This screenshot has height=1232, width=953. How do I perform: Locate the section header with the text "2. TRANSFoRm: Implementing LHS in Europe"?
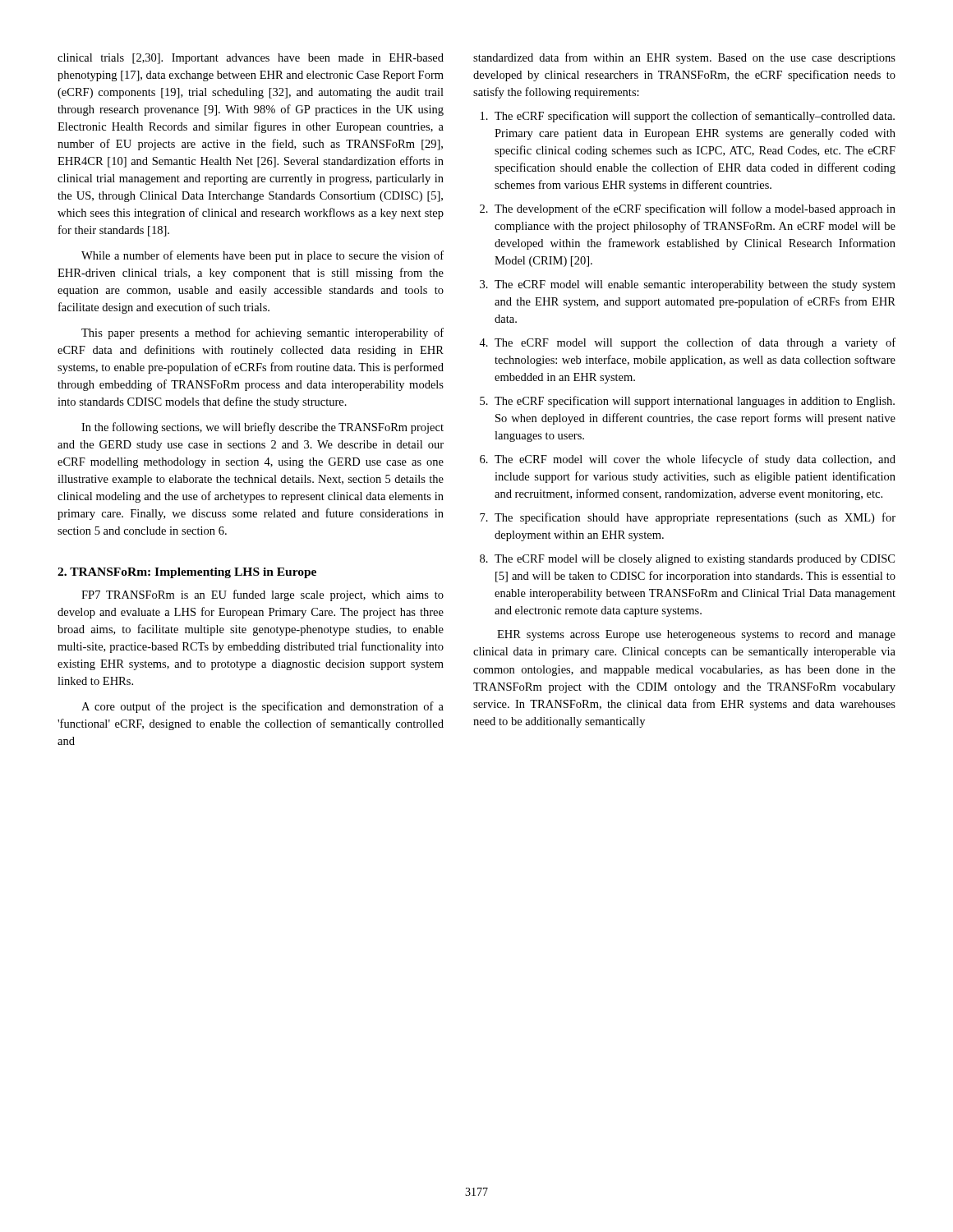pyautogui.click(x=187, y=572)
